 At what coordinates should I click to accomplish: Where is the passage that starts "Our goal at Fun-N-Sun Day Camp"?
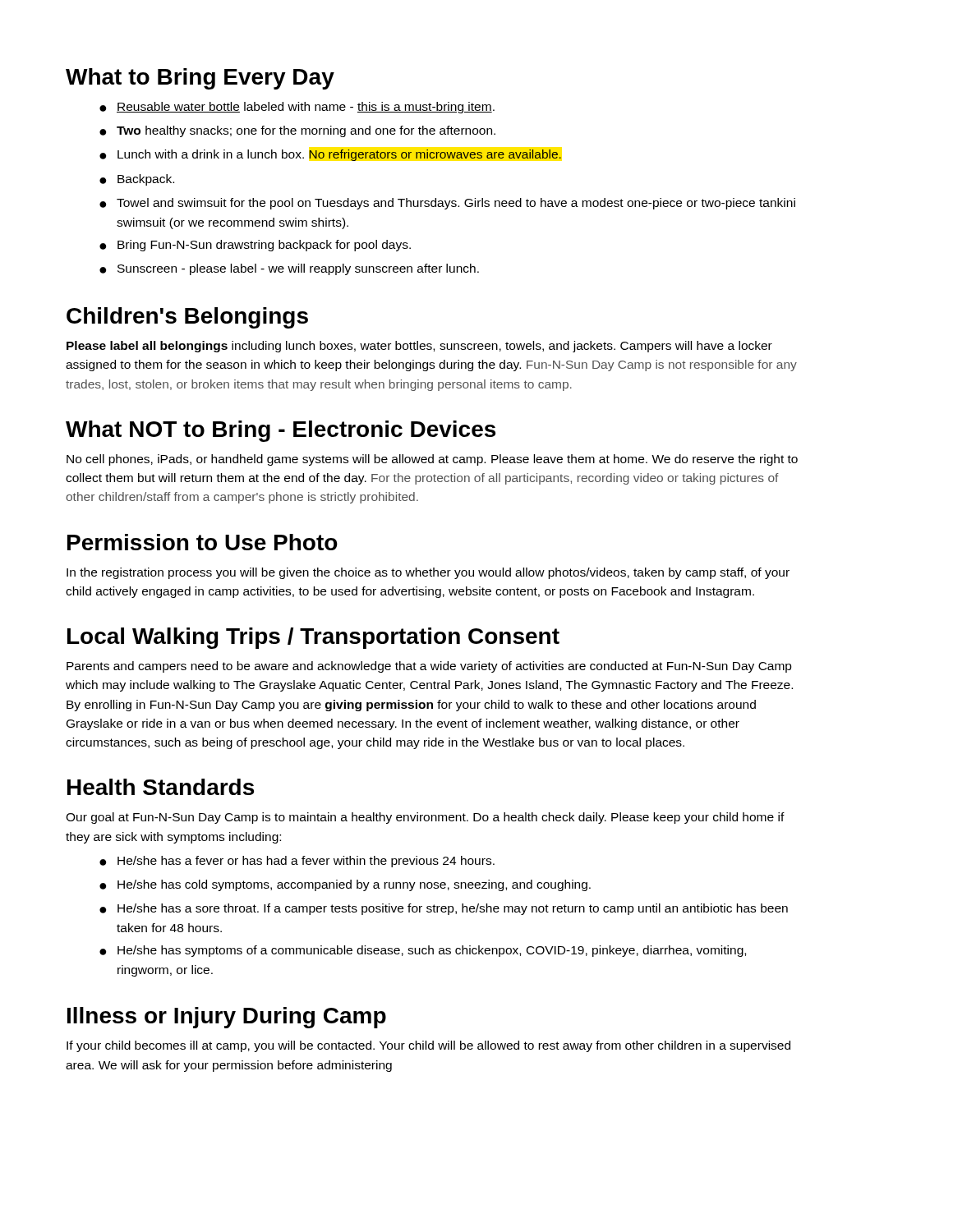pos(425,827)
